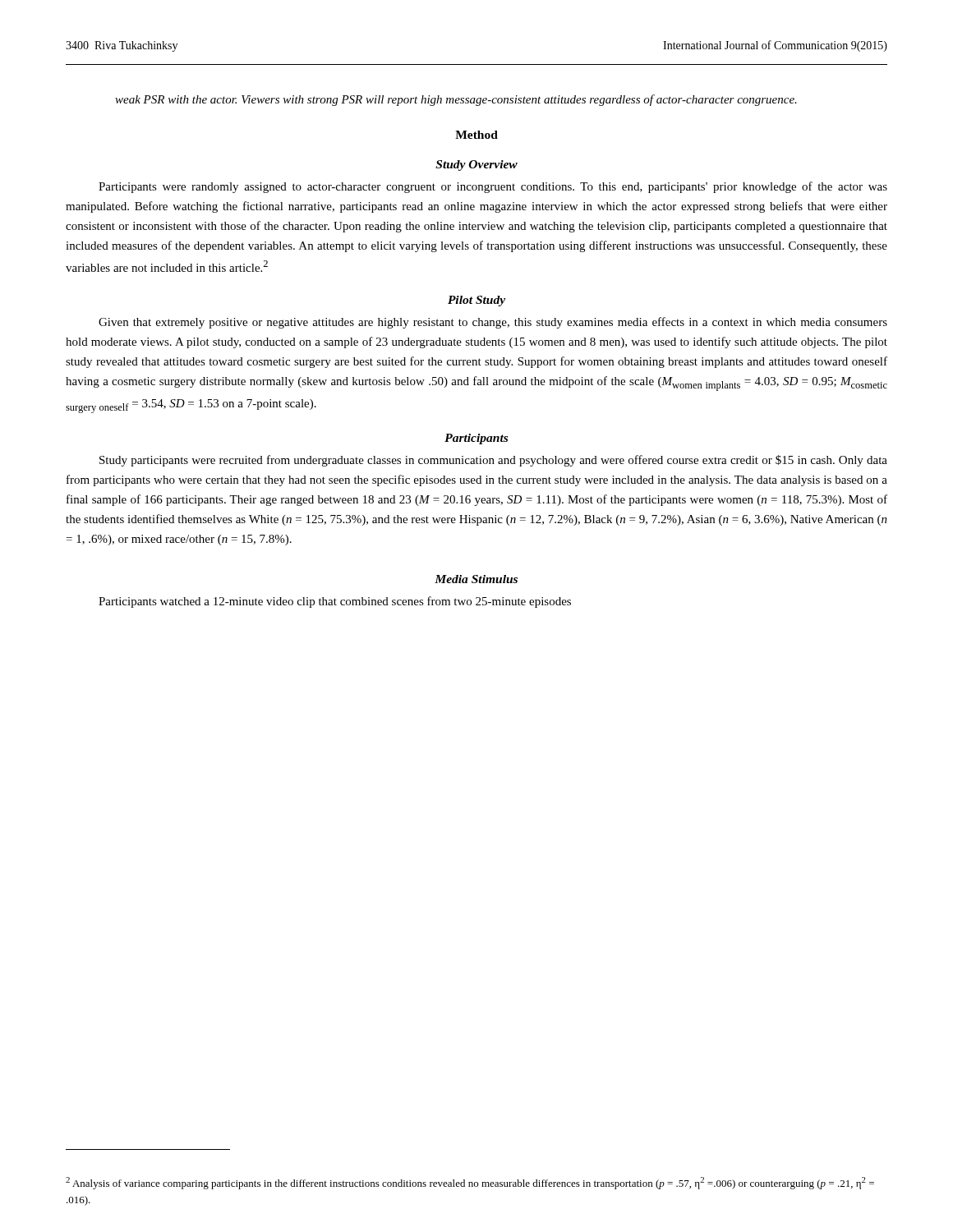Select the text starting "Pilot Study"
The height and width of the screenshot is (1232, 953).
476,300
